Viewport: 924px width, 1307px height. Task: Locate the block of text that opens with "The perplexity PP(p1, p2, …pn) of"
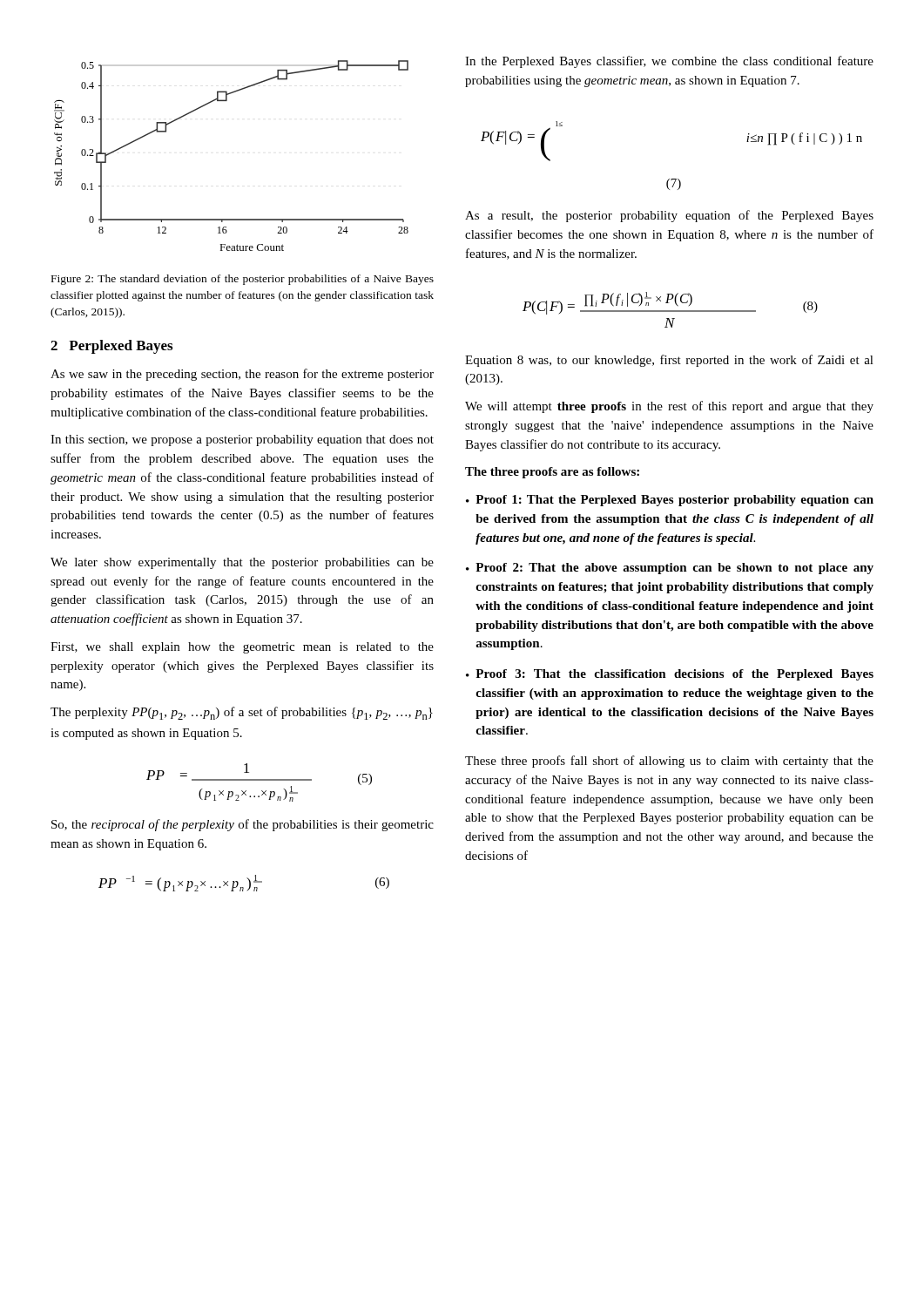(242, 723)
